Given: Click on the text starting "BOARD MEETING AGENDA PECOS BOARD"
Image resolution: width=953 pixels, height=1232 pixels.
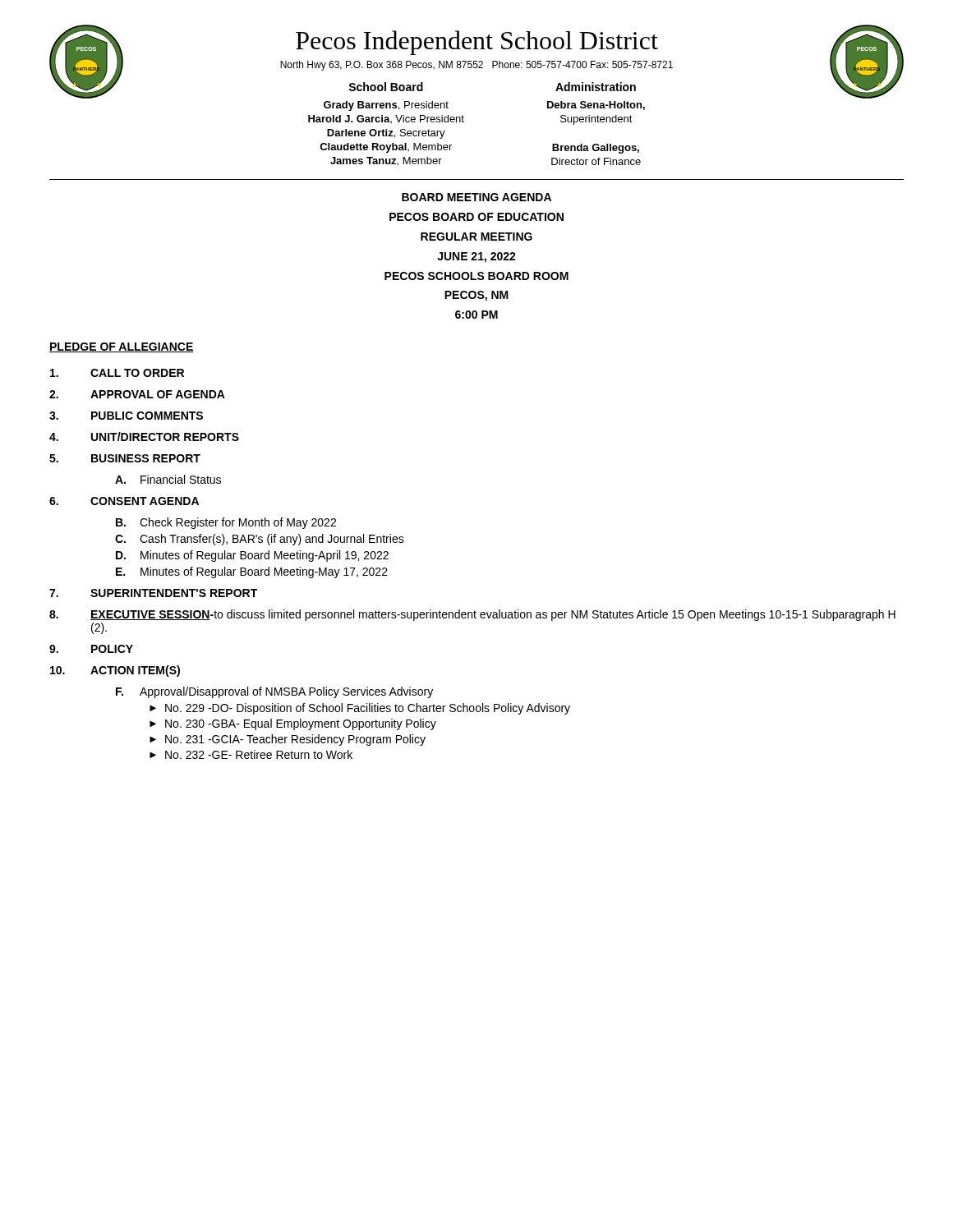Looking at the screenshot, I should [476, 256].
